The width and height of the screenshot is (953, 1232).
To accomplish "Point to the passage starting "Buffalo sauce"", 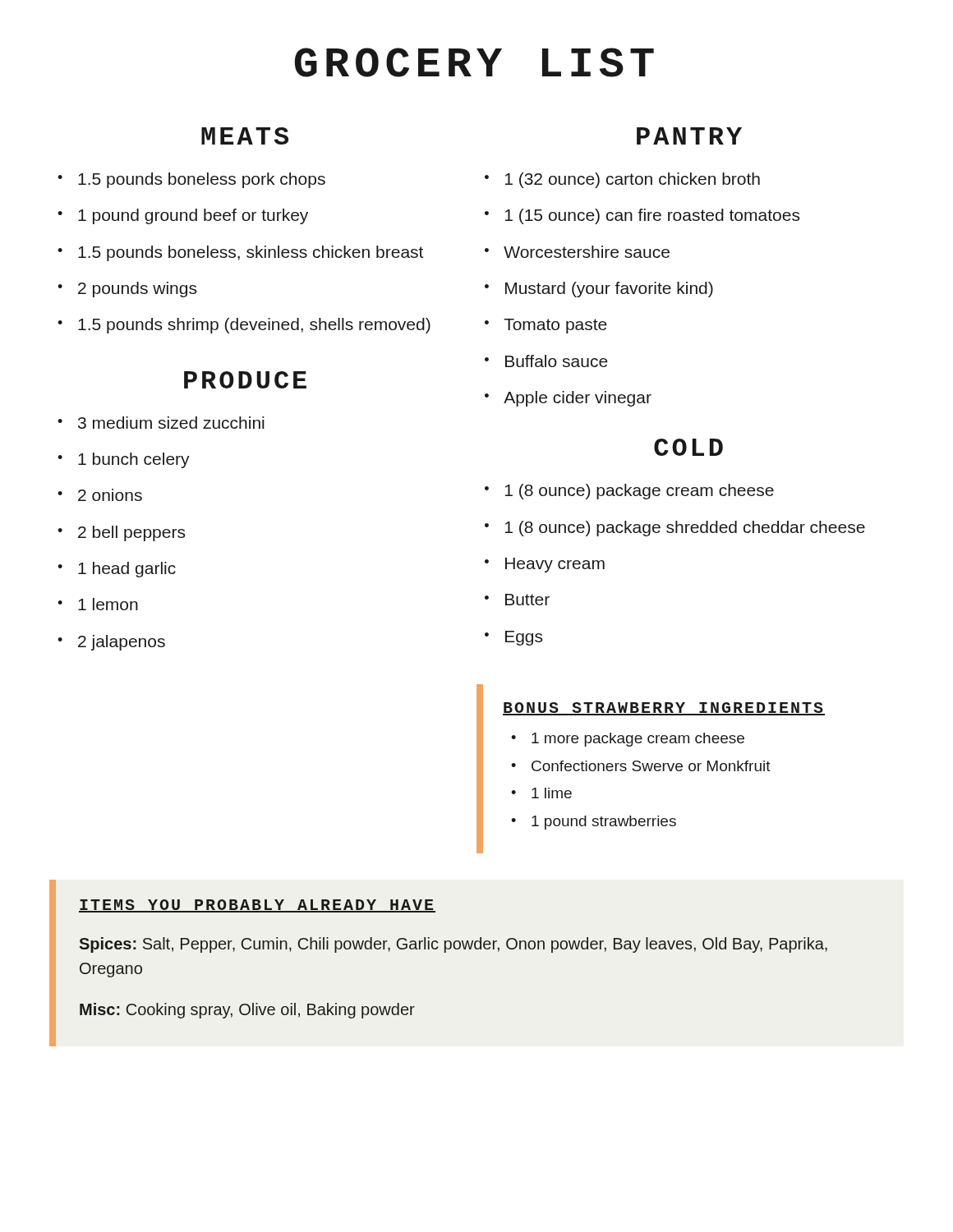I will tap(556, 361).
